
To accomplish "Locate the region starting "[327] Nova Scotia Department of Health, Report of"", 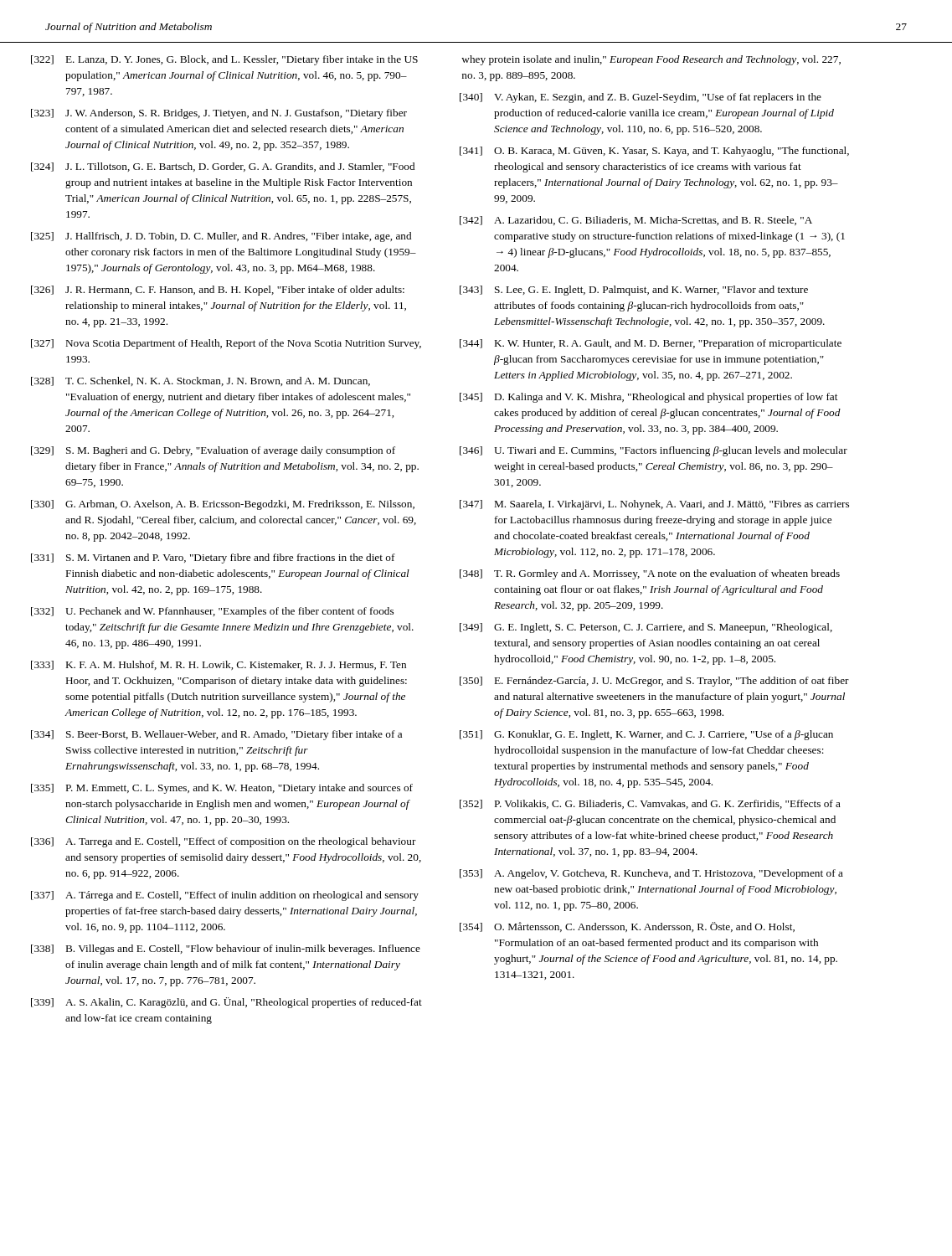I will coord(226,350).
